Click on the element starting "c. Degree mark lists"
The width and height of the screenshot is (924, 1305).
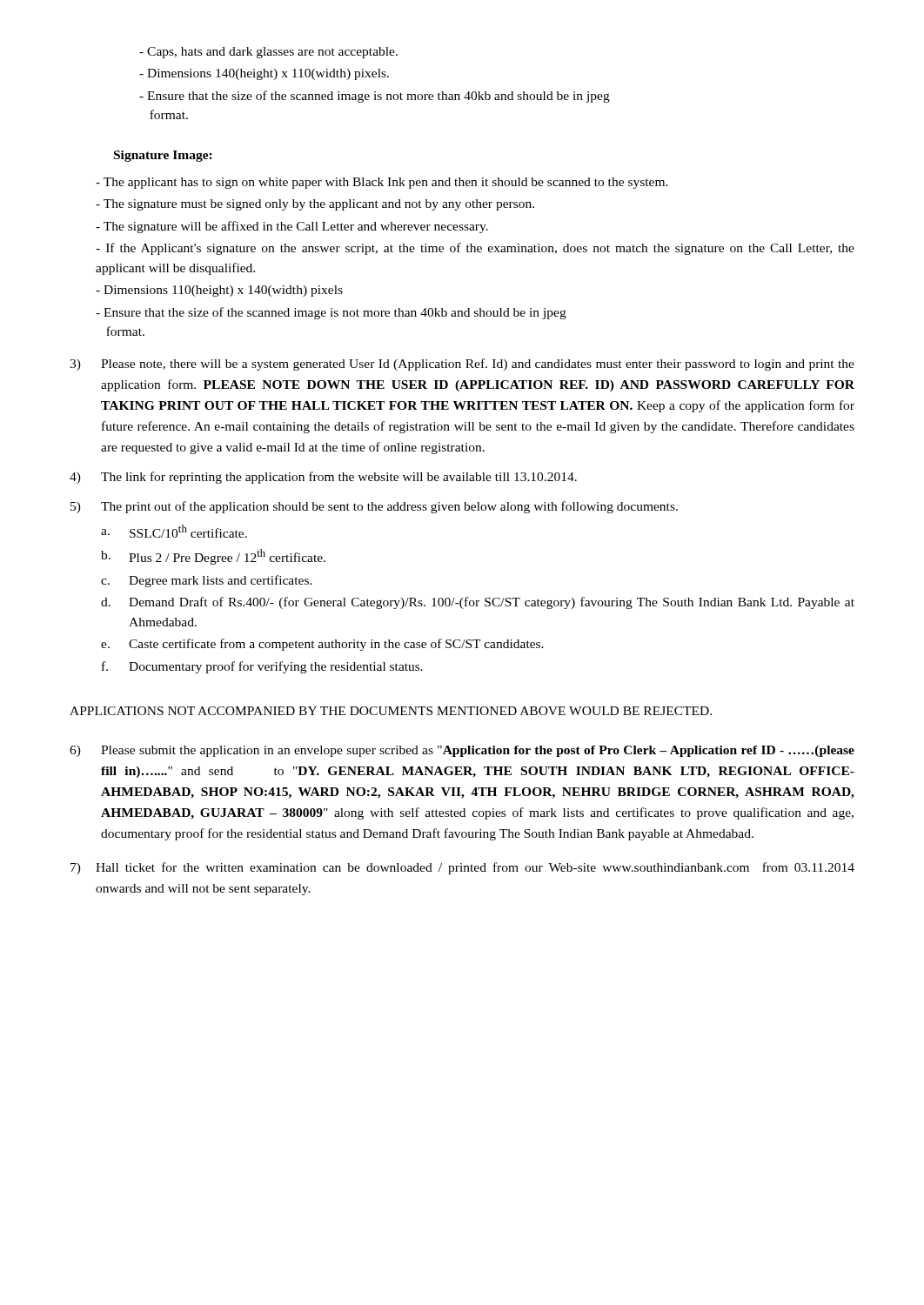207,580
